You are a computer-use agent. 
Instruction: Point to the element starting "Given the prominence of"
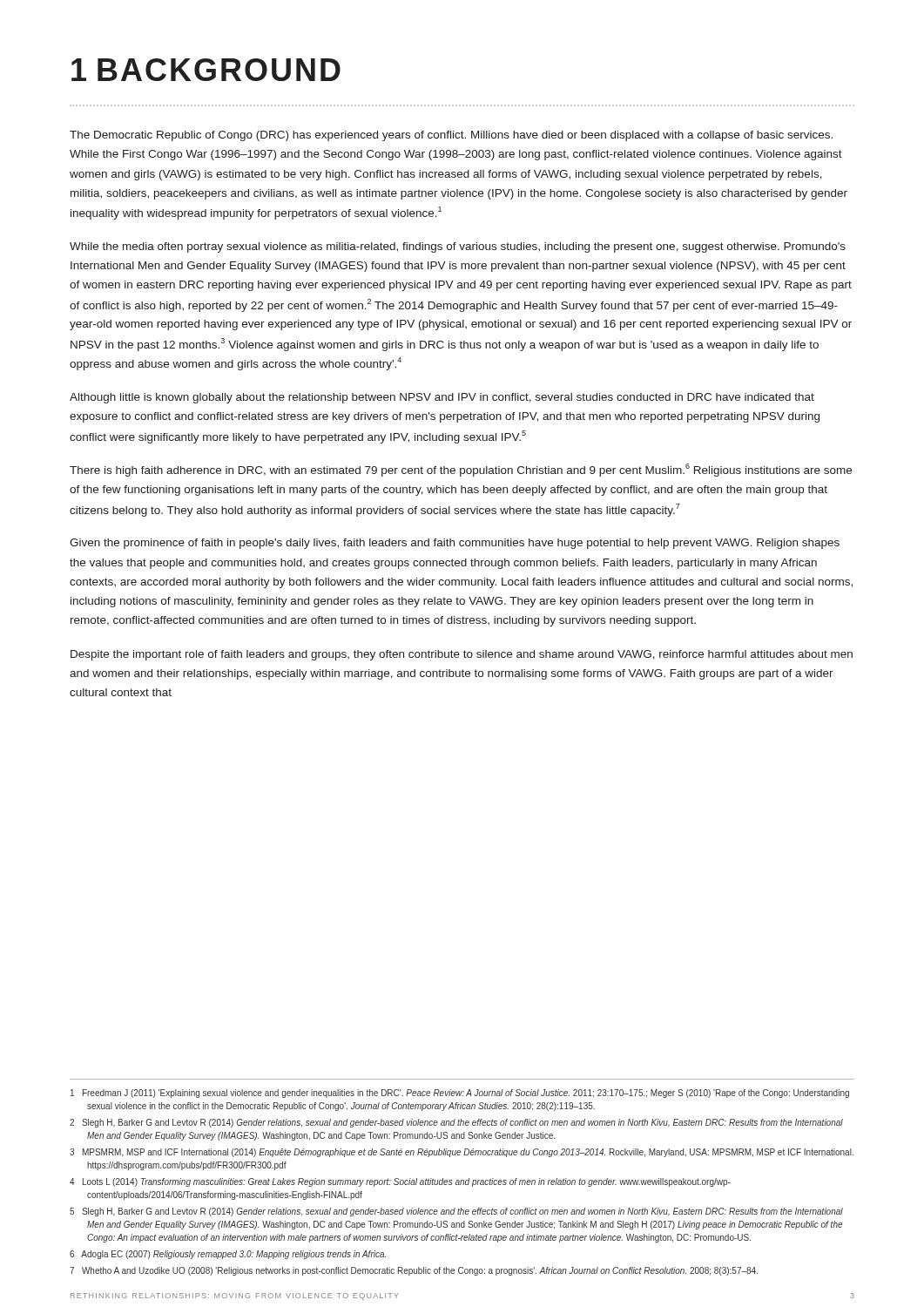tap(462, 581)
